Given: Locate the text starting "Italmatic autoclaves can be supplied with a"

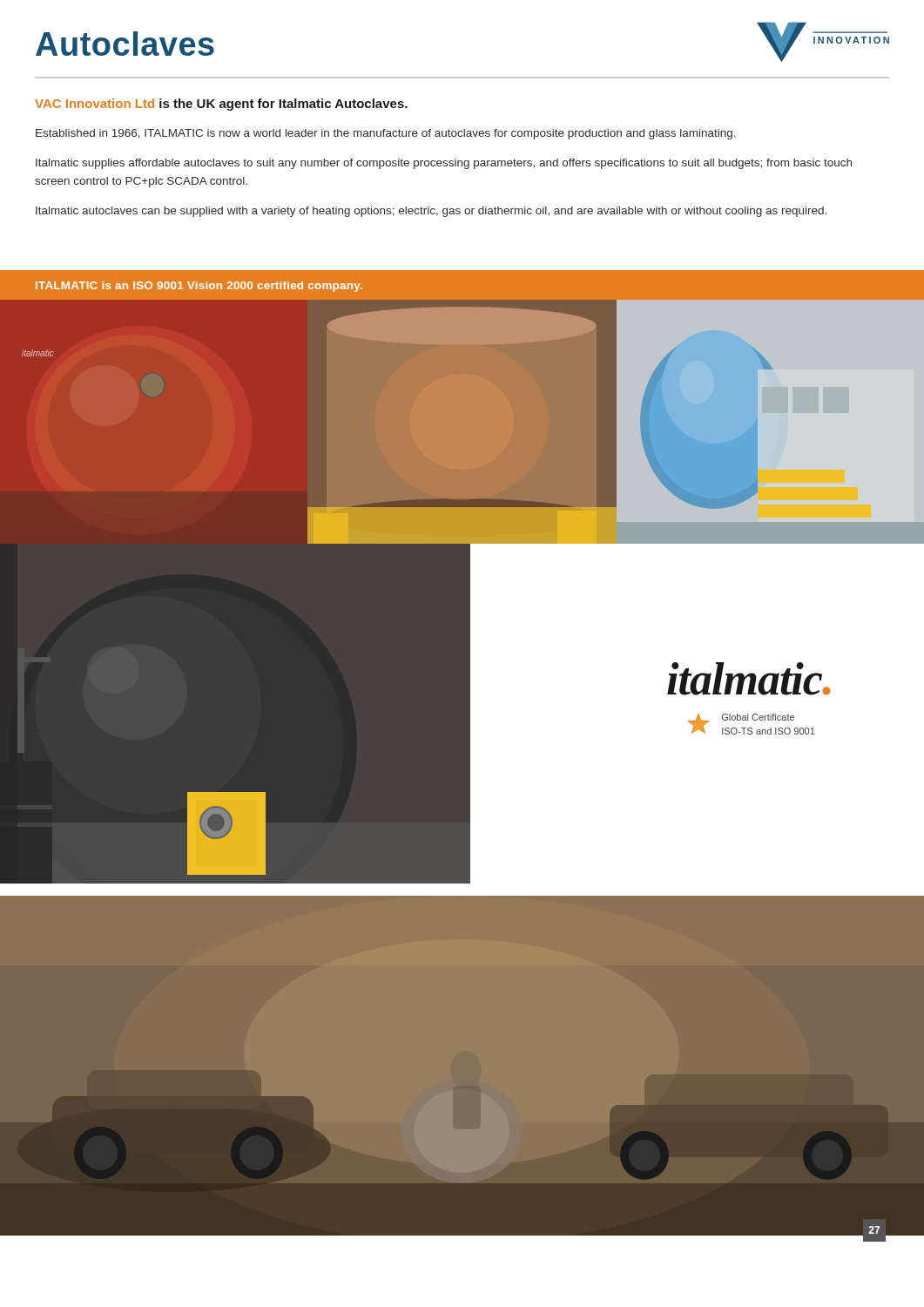Looking at the screenshot, I should (x=431, y=210).
